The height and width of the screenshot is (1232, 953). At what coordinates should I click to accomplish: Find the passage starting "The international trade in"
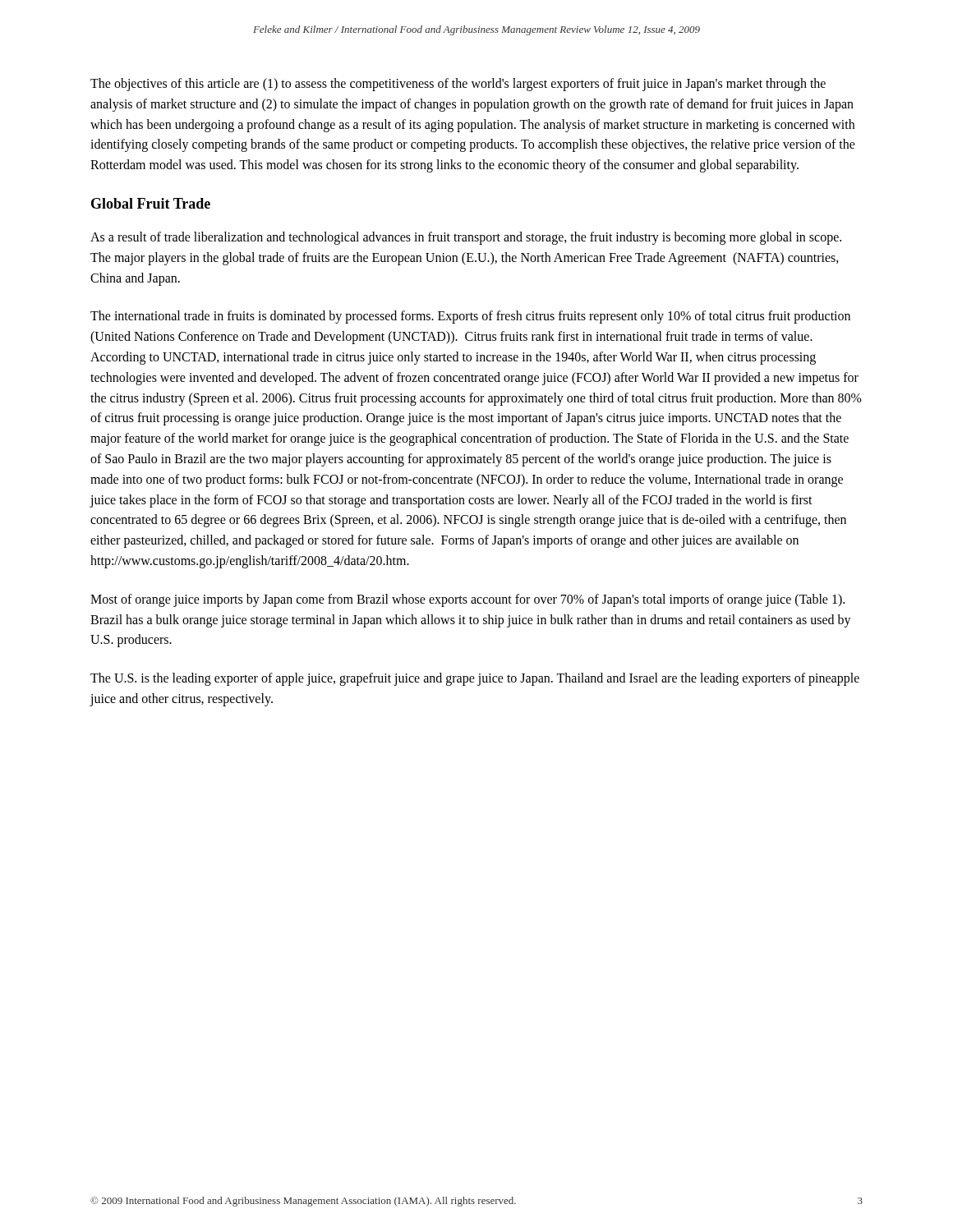click(x=476, y=438)
